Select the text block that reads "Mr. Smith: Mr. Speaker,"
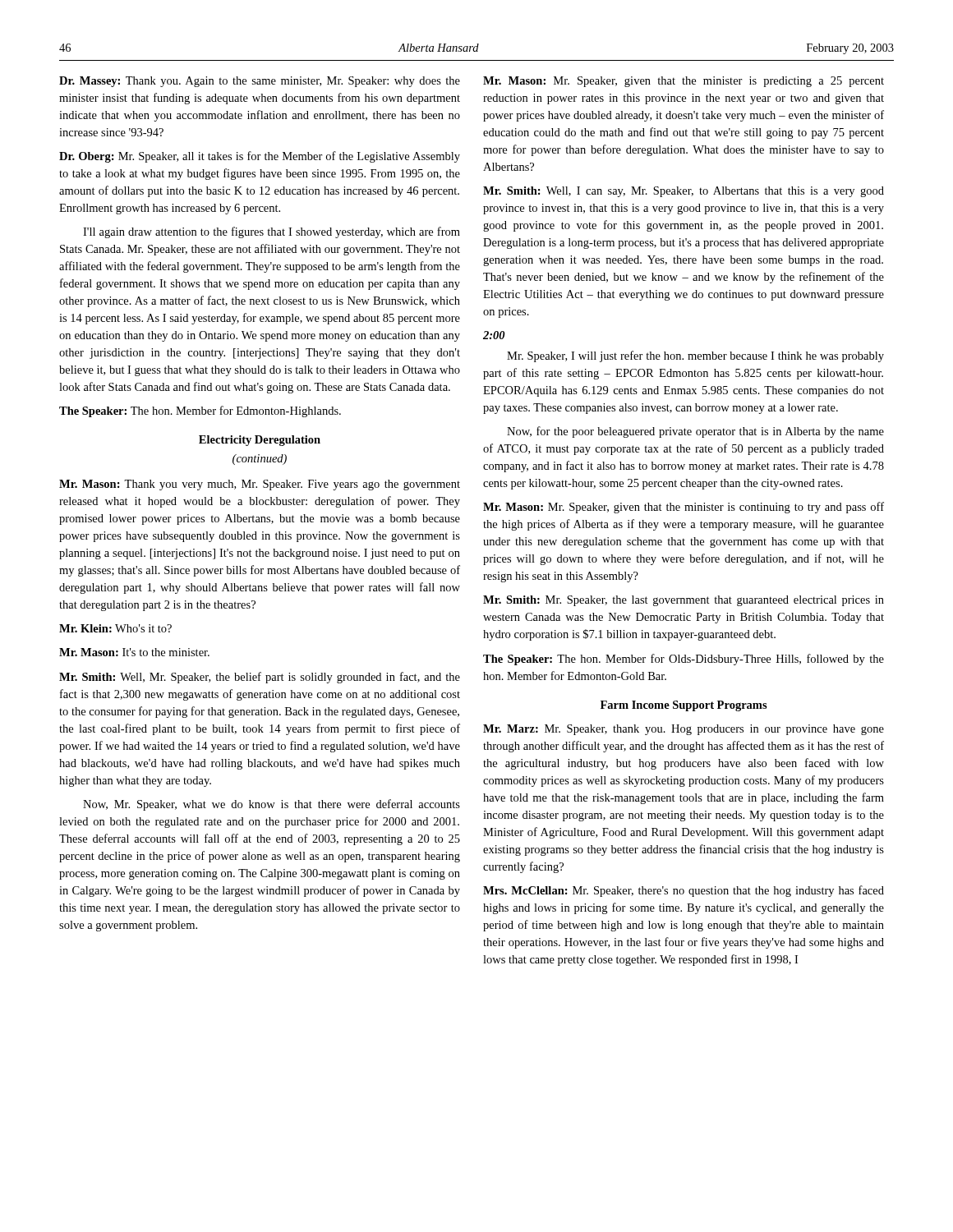953x1232 pixels. point(684,617)
